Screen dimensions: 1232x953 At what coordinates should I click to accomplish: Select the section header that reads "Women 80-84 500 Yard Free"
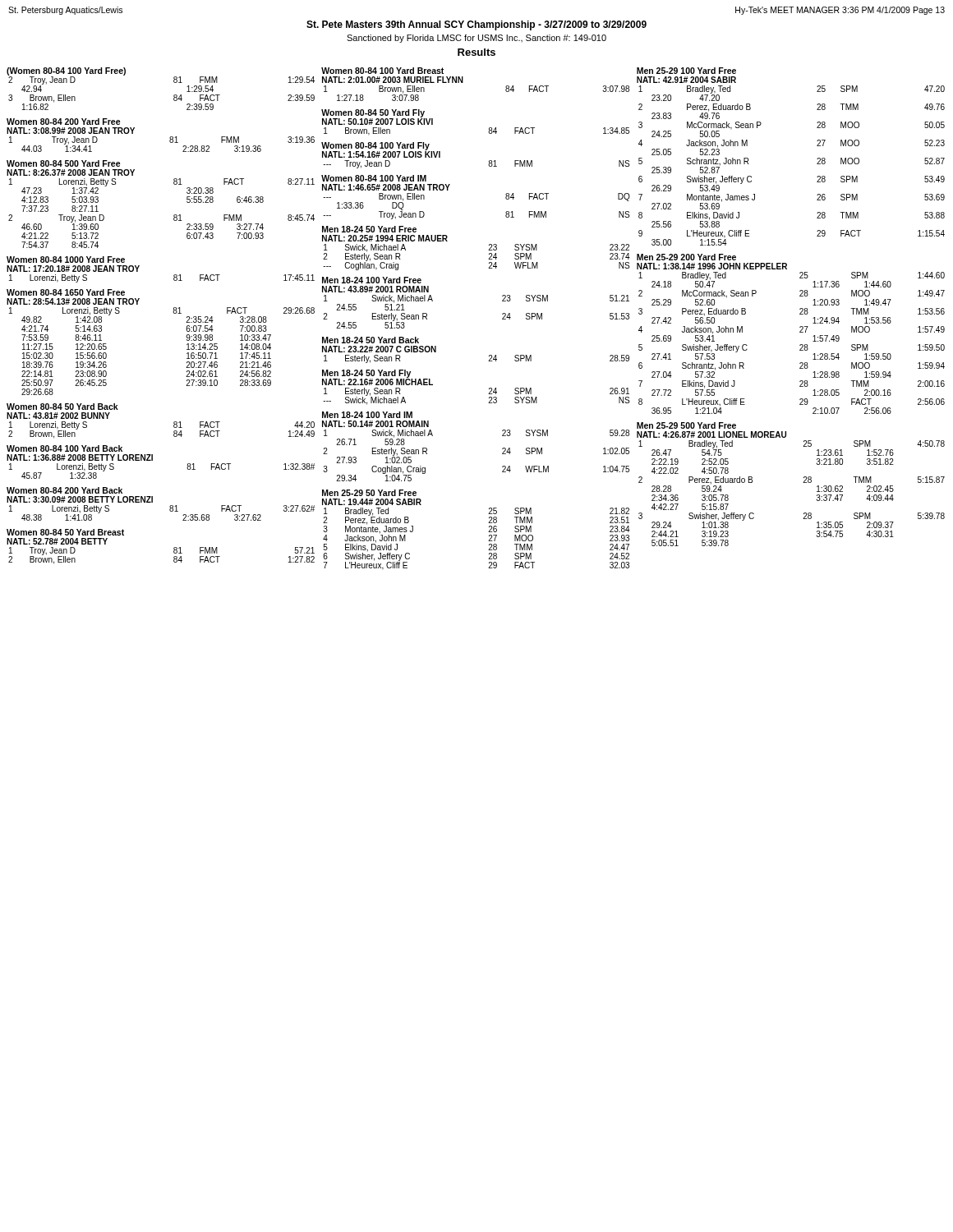click(63, 163)
